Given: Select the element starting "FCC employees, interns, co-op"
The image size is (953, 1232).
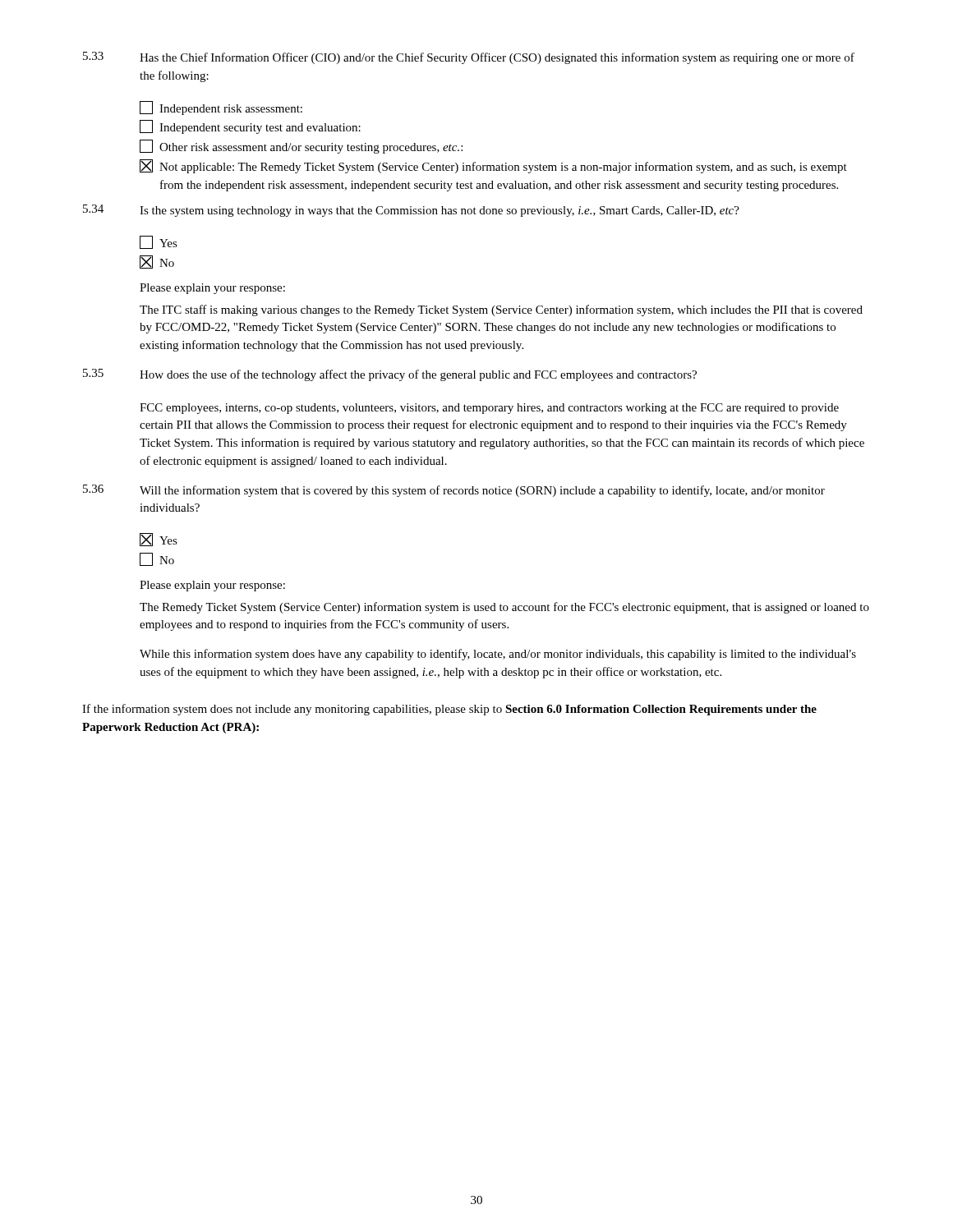Looking at the screenshot, I should tap(502, 434).
